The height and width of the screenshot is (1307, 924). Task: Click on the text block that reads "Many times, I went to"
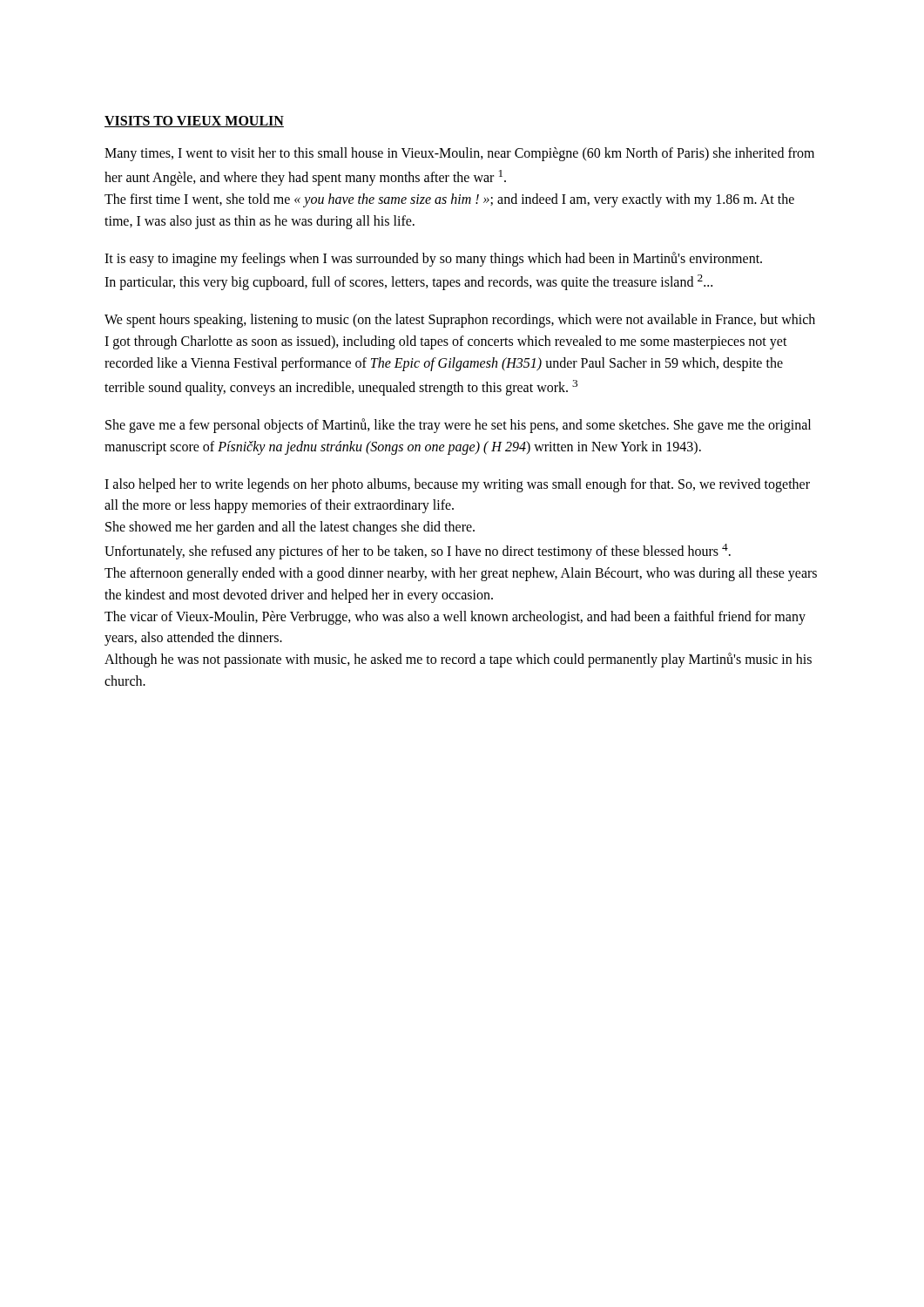coord(460,187)
